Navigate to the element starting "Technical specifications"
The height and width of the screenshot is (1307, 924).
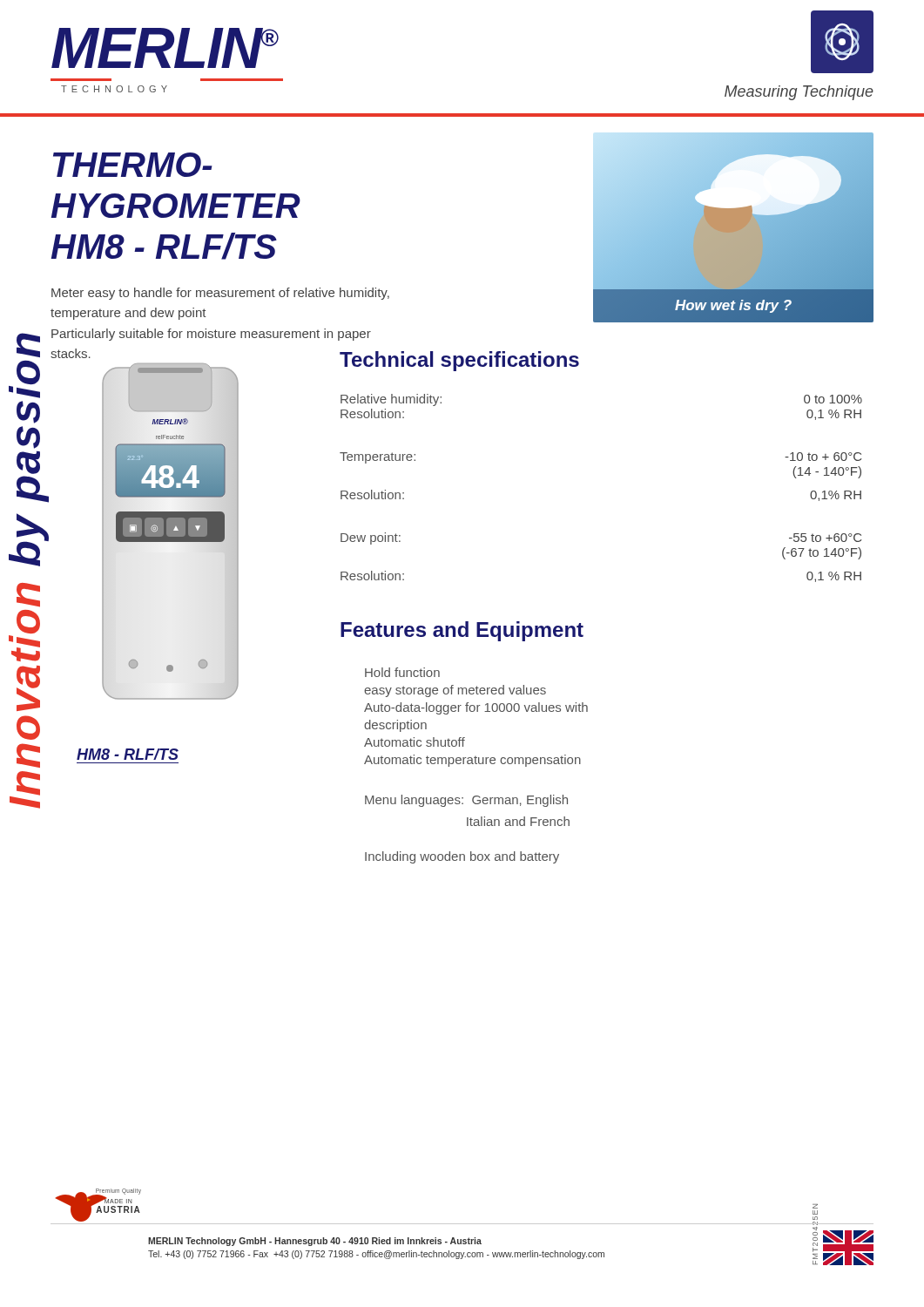click(460, 359)
